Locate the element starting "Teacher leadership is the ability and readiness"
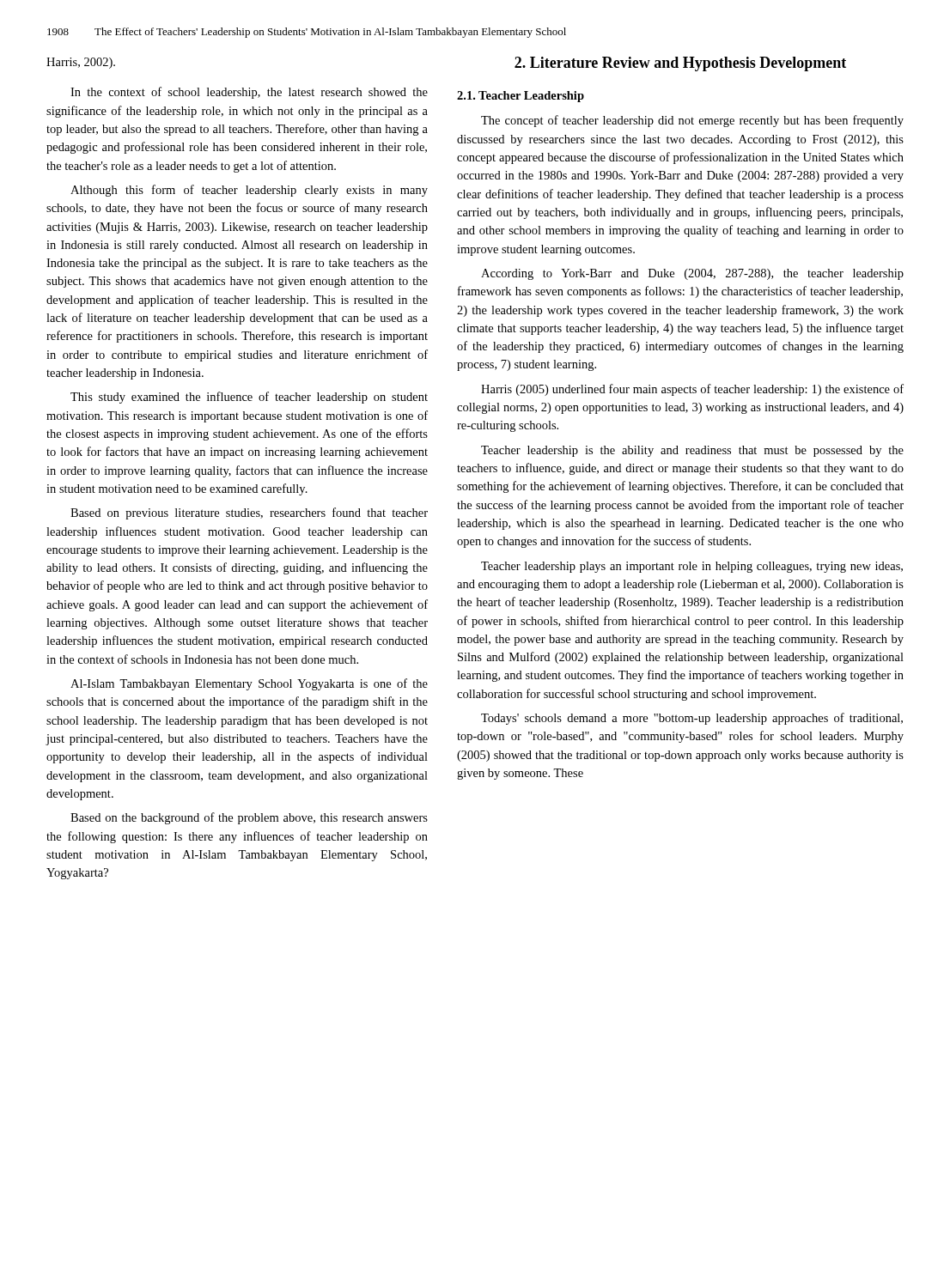The image size is (950, 1288). 680,495
